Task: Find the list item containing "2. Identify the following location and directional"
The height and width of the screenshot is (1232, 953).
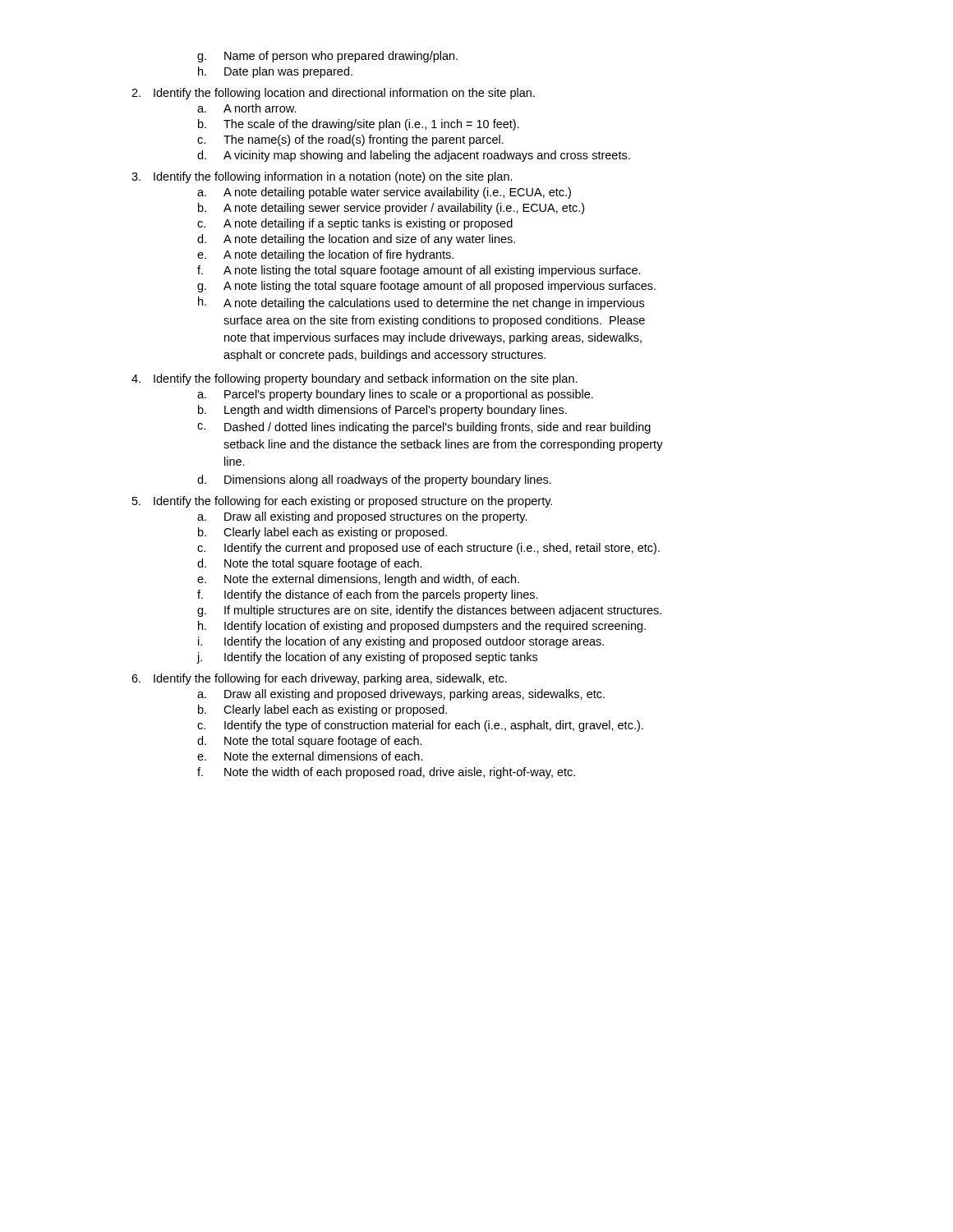Action: pyautogui.click(x=334, y=93)
